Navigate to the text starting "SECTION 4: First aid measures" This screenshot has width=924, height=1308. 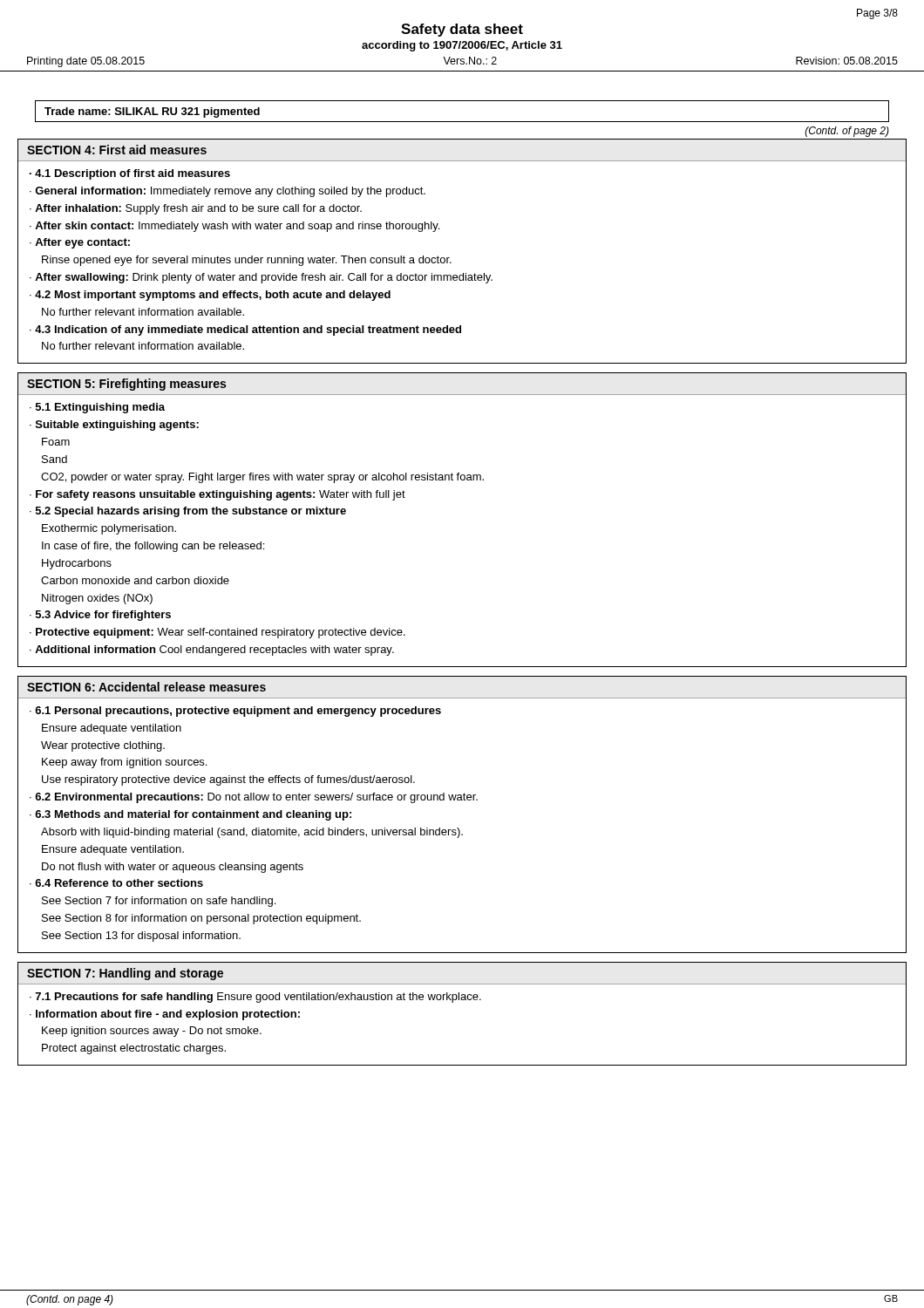(117, 150)
